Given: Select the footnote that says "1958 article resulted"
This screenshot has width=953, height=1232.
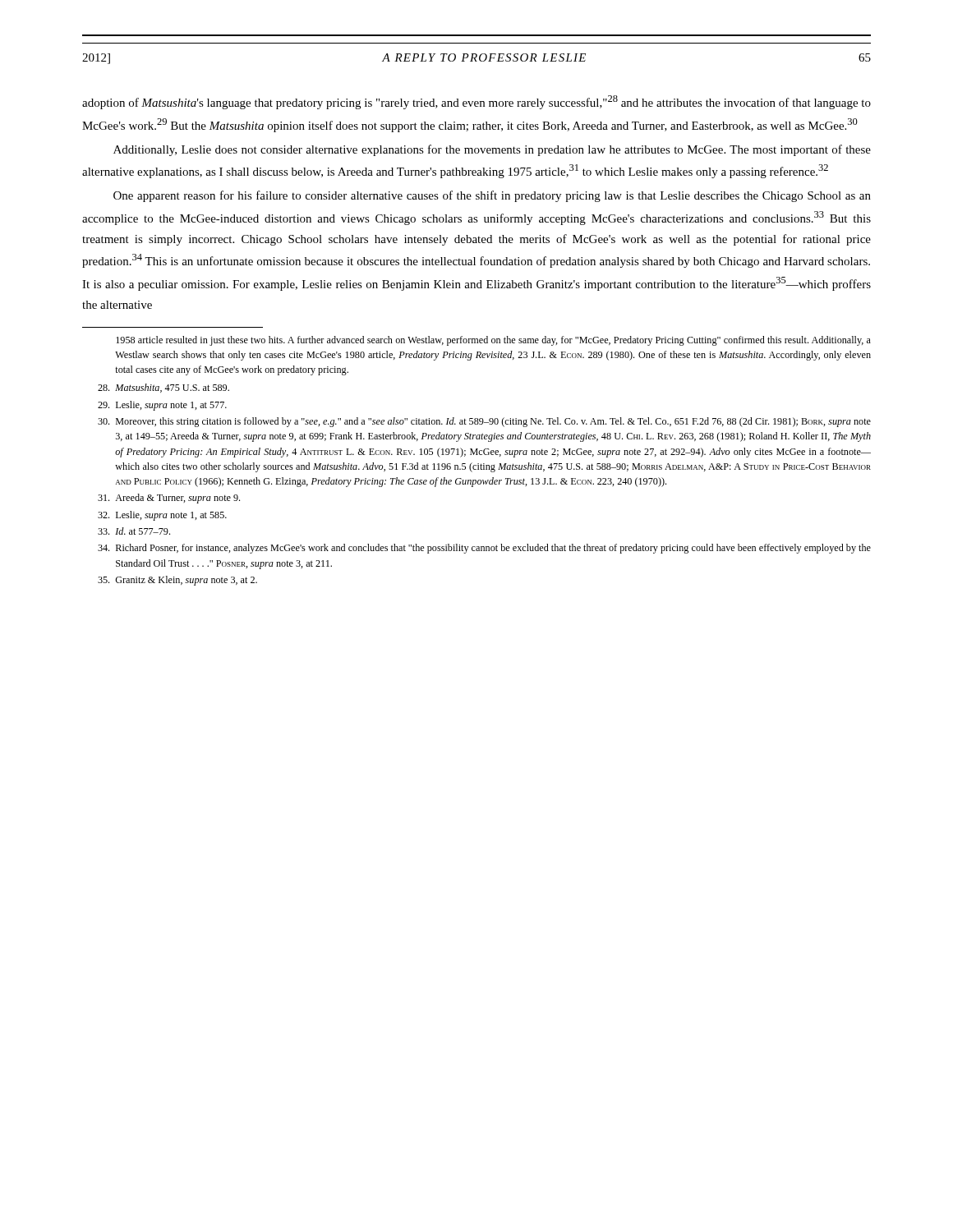Looking at the screenshot, I should [x=476, y=355].
